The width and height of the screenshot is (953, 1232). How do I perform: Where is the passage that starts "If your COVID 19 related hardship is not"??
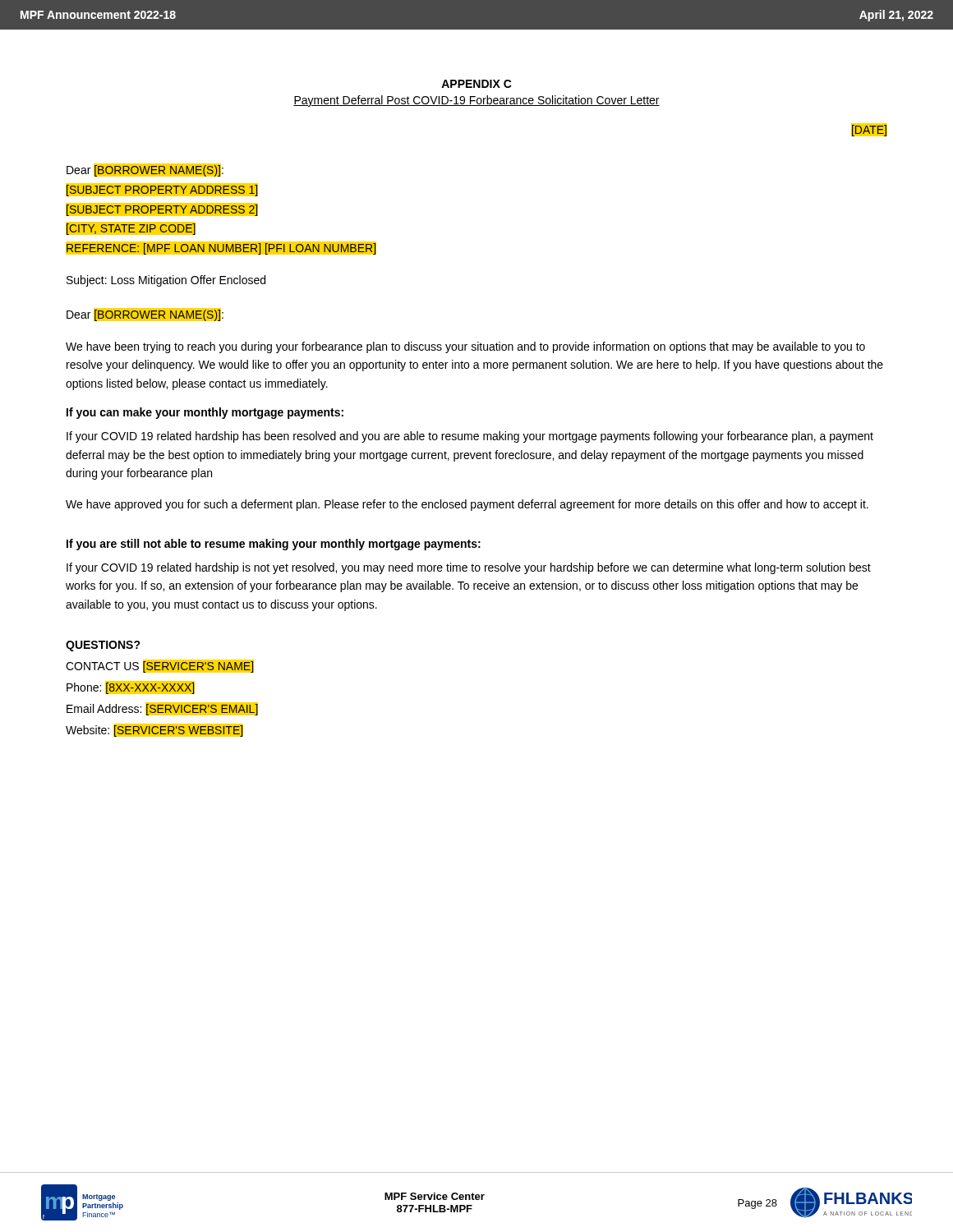pos(468,586)
